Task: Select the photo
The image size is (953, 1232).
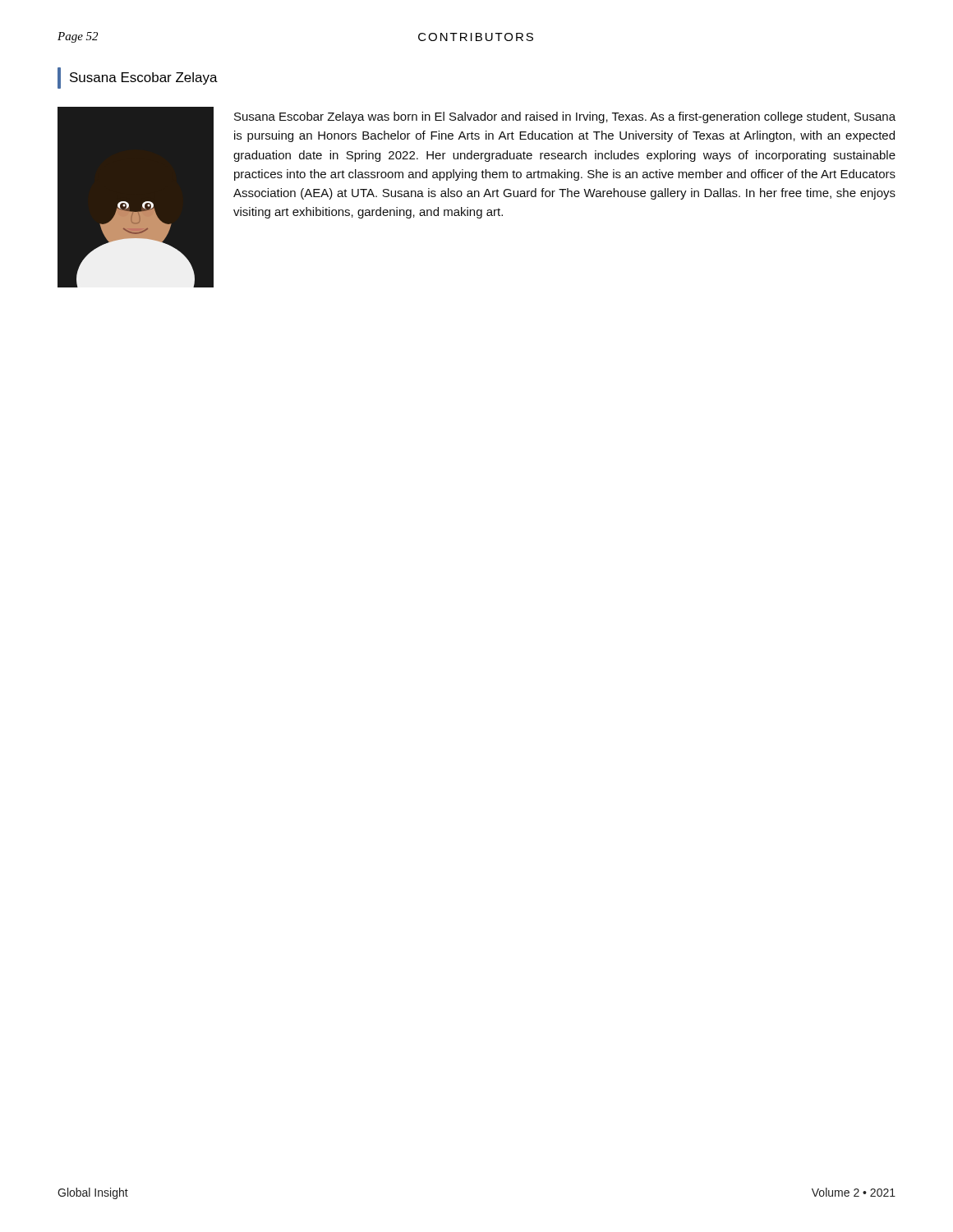Action: [136, 197]
